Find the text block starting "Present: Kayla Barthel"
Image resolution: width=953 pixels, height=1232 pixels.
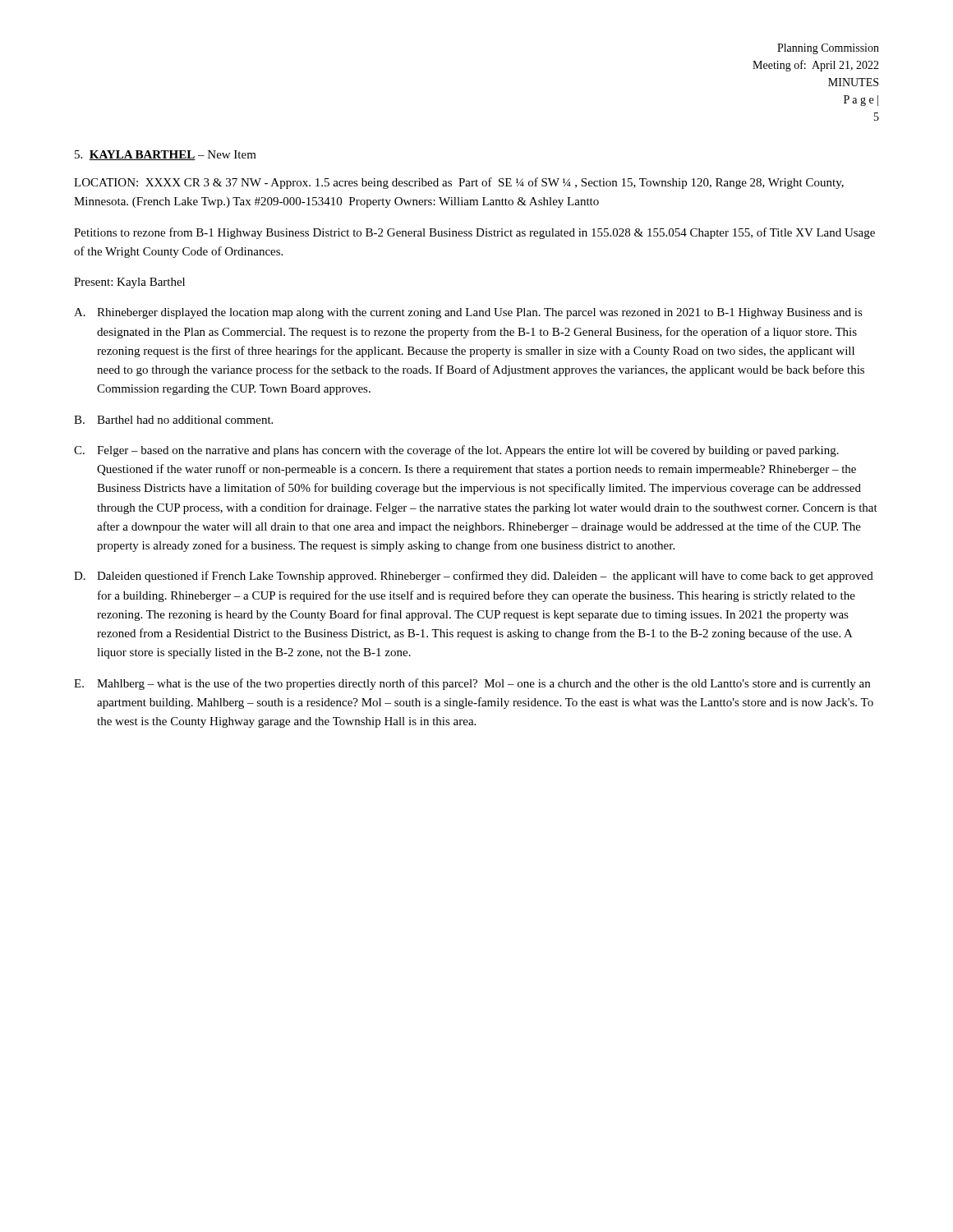(x=130, y=282)
